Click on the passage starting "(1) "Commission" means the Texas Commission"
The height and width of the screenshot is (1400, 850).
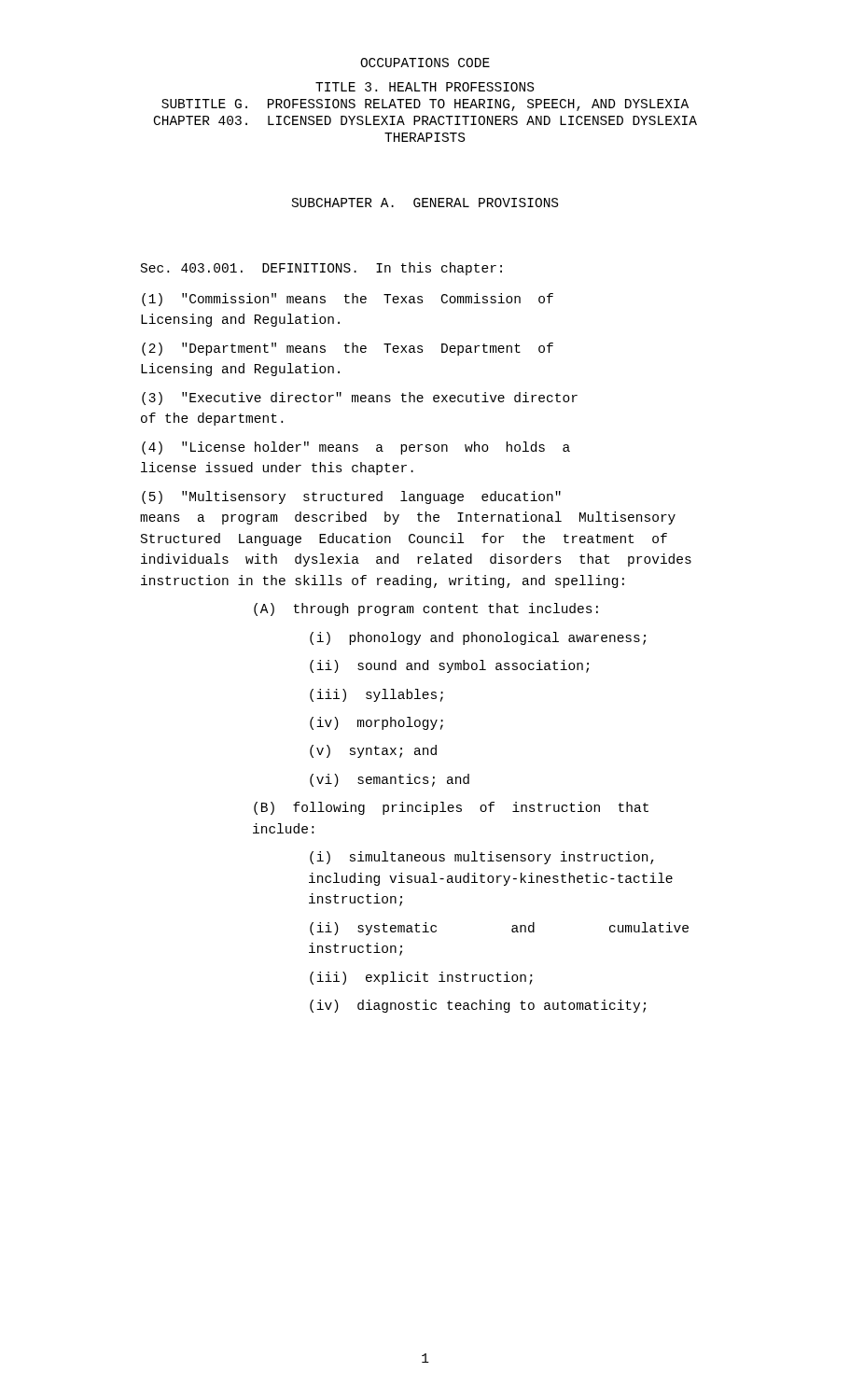453,310
